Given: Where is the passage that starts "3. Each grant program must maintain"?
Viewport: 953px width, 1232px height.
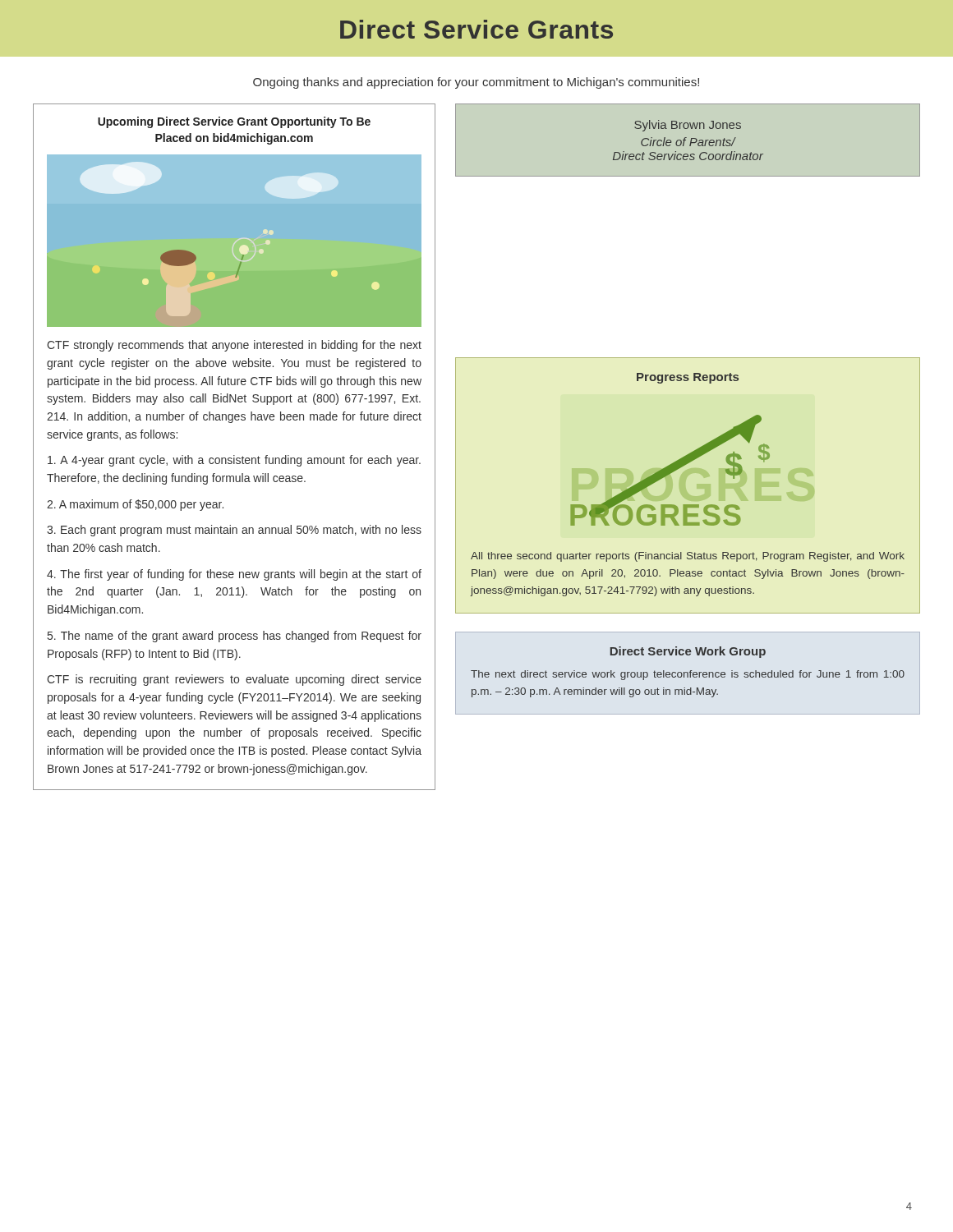Looking at the screenshot, I should pos(234,539).
